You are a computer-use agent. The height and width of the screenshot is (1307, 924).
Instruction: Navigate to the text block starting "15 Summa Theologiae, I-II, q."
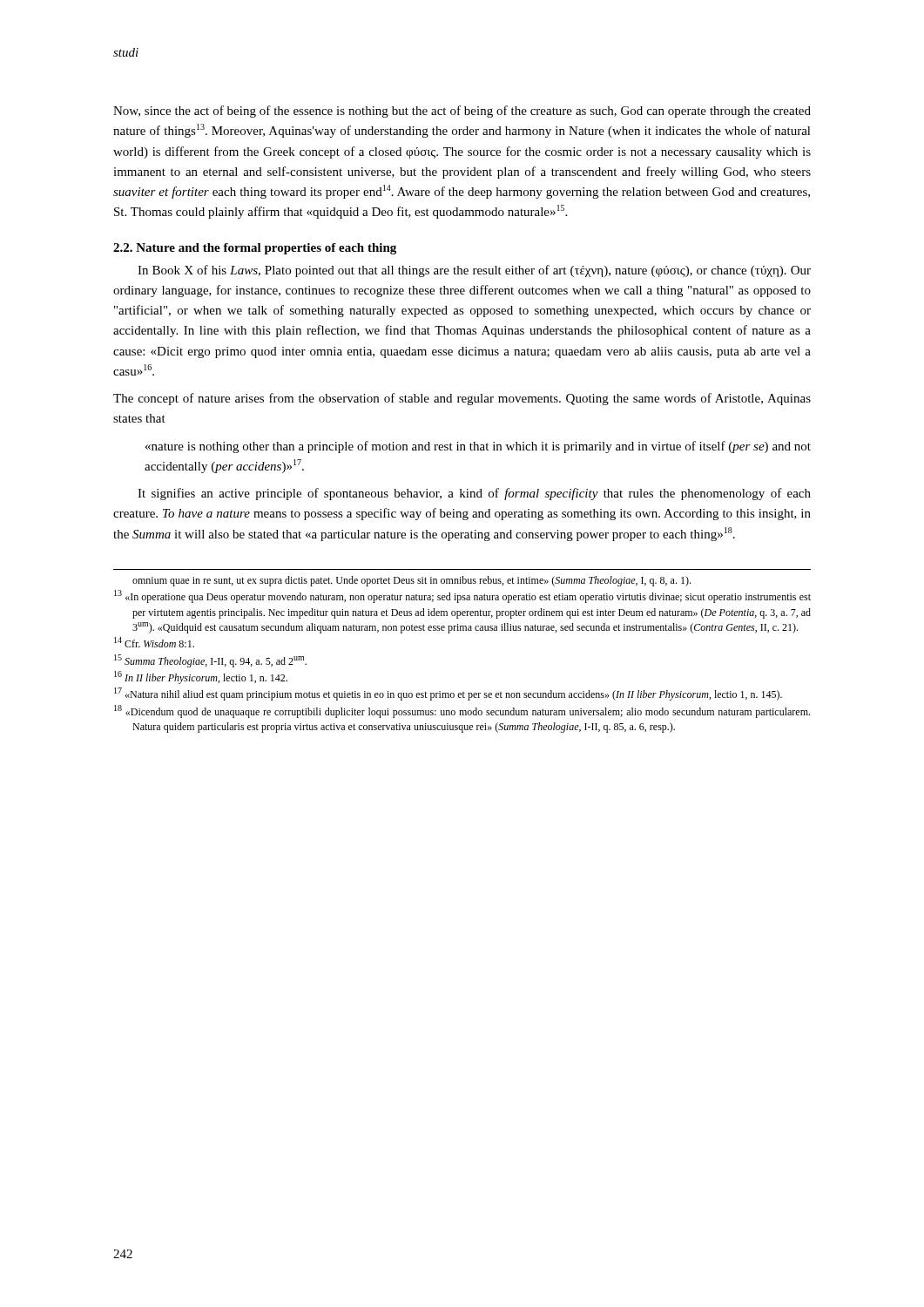point(210,661)
